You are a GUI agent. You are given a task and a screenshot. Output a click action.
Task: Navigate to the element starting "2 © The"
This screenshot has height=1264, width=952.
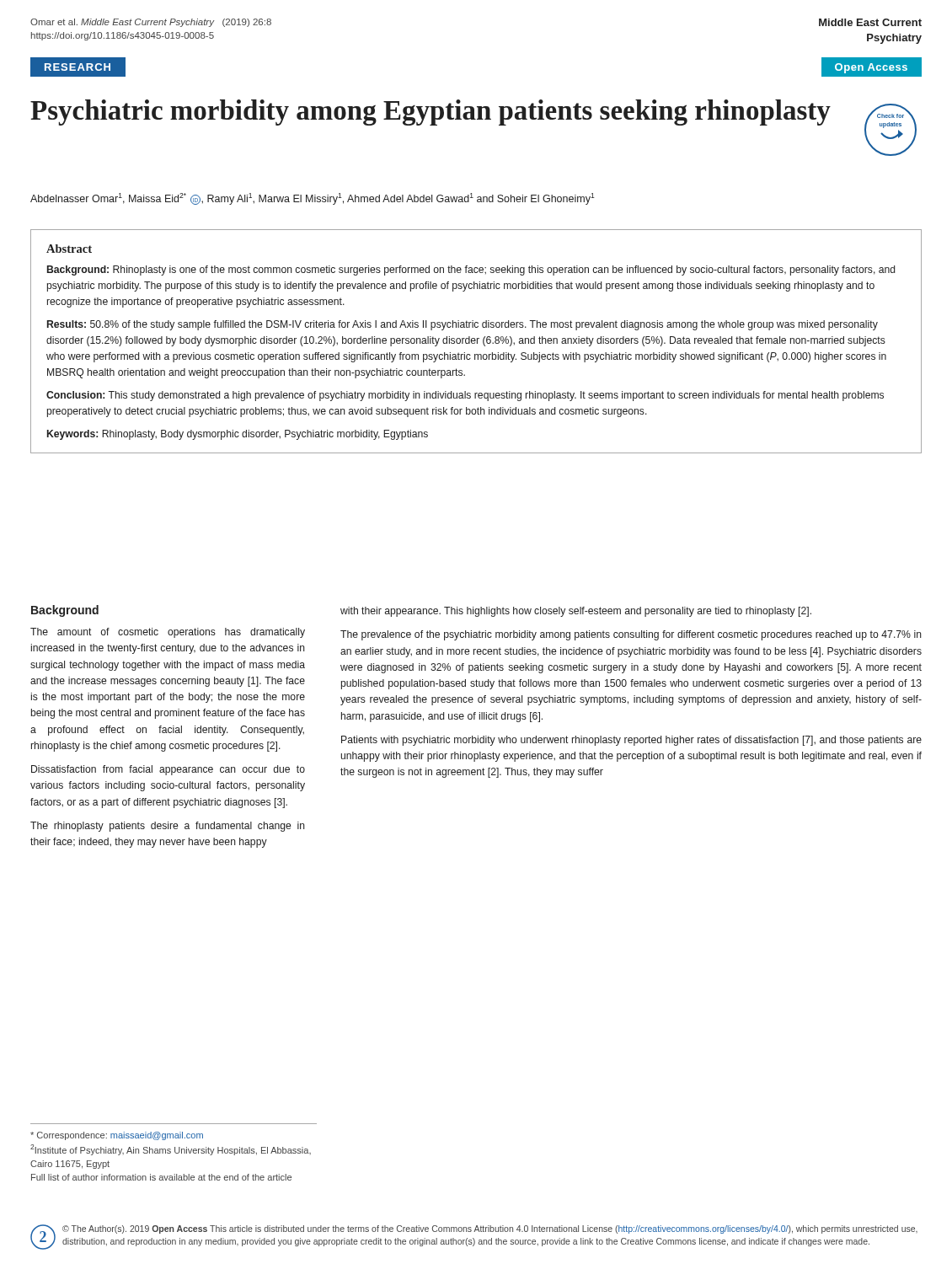pyautogui.click(x=476, y=1237)
